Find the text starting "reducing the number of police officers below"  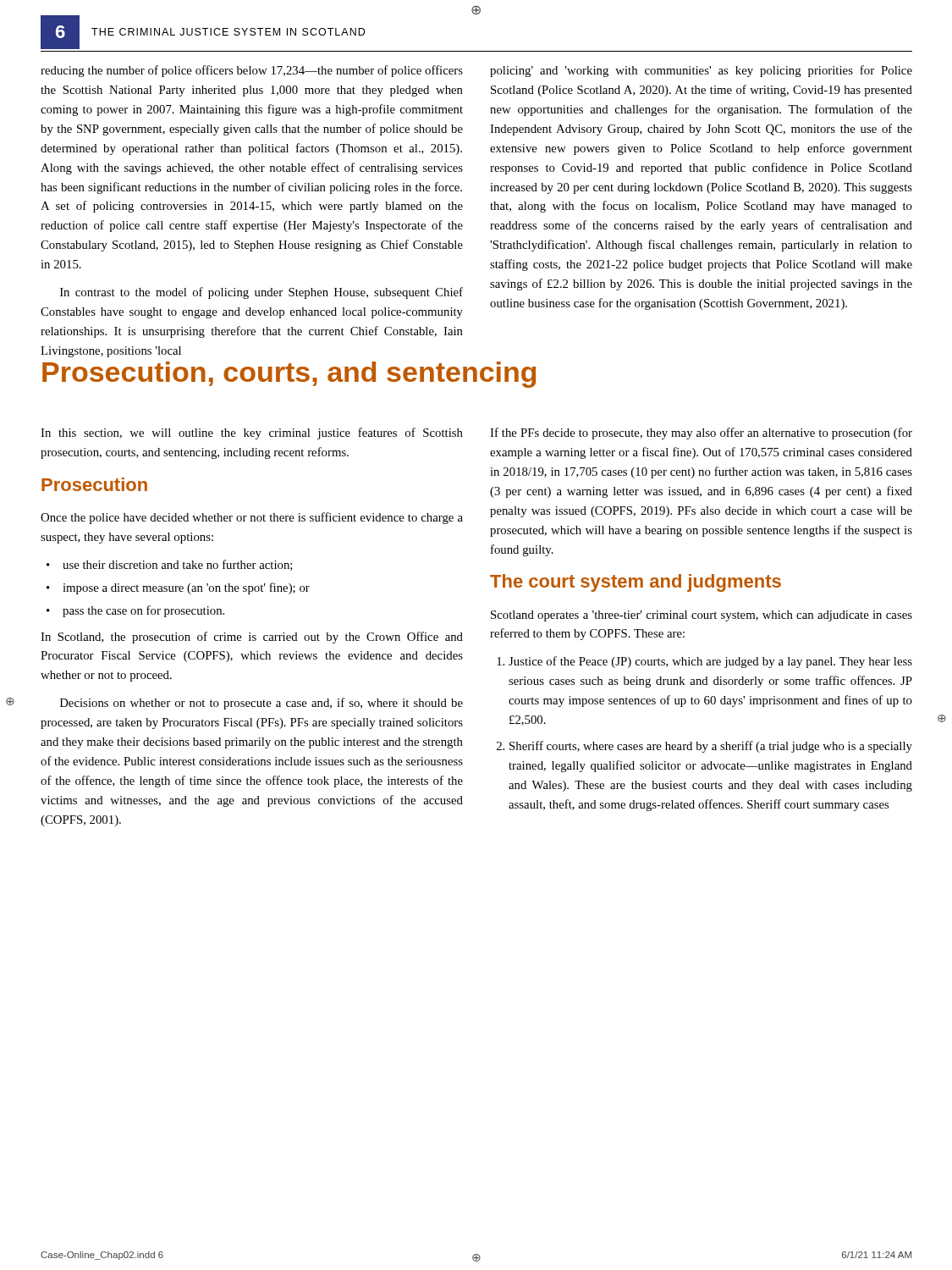point(252,211)
